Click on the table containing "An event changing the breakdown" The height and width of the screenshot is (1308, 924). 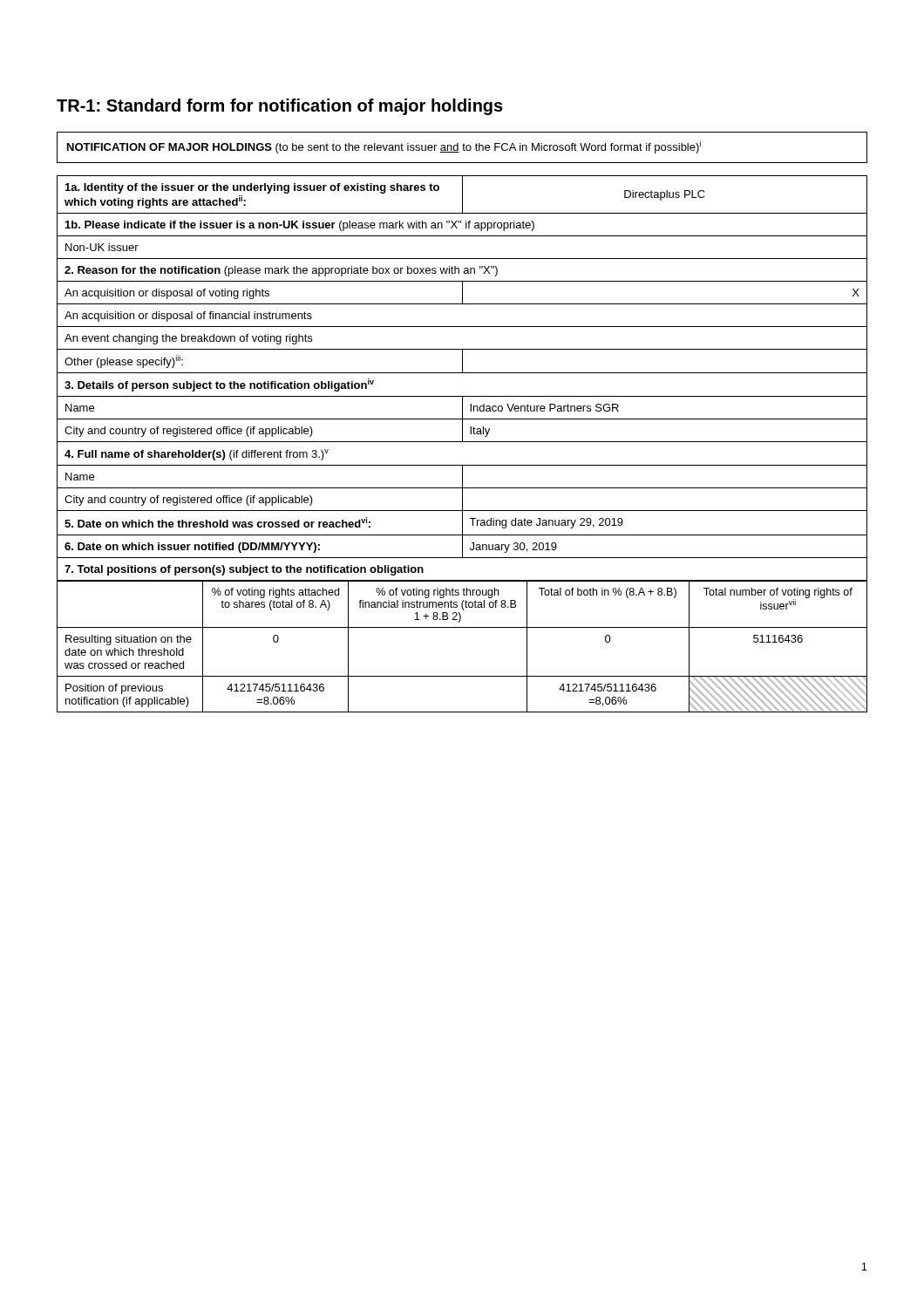click(462, 444)
